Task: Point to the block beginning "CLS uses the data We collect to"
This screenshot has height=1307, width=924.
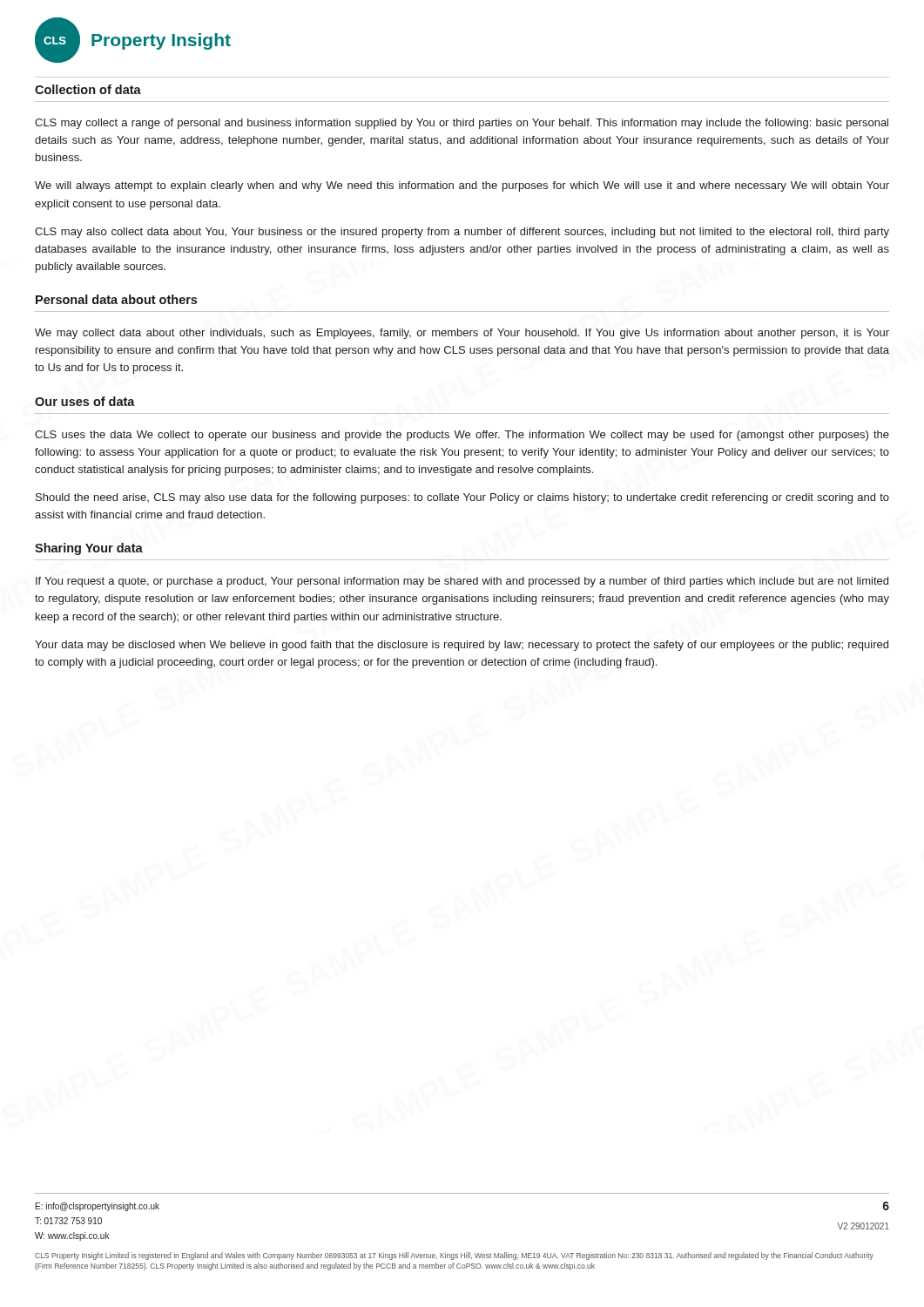Action: (x=462, y=452)
